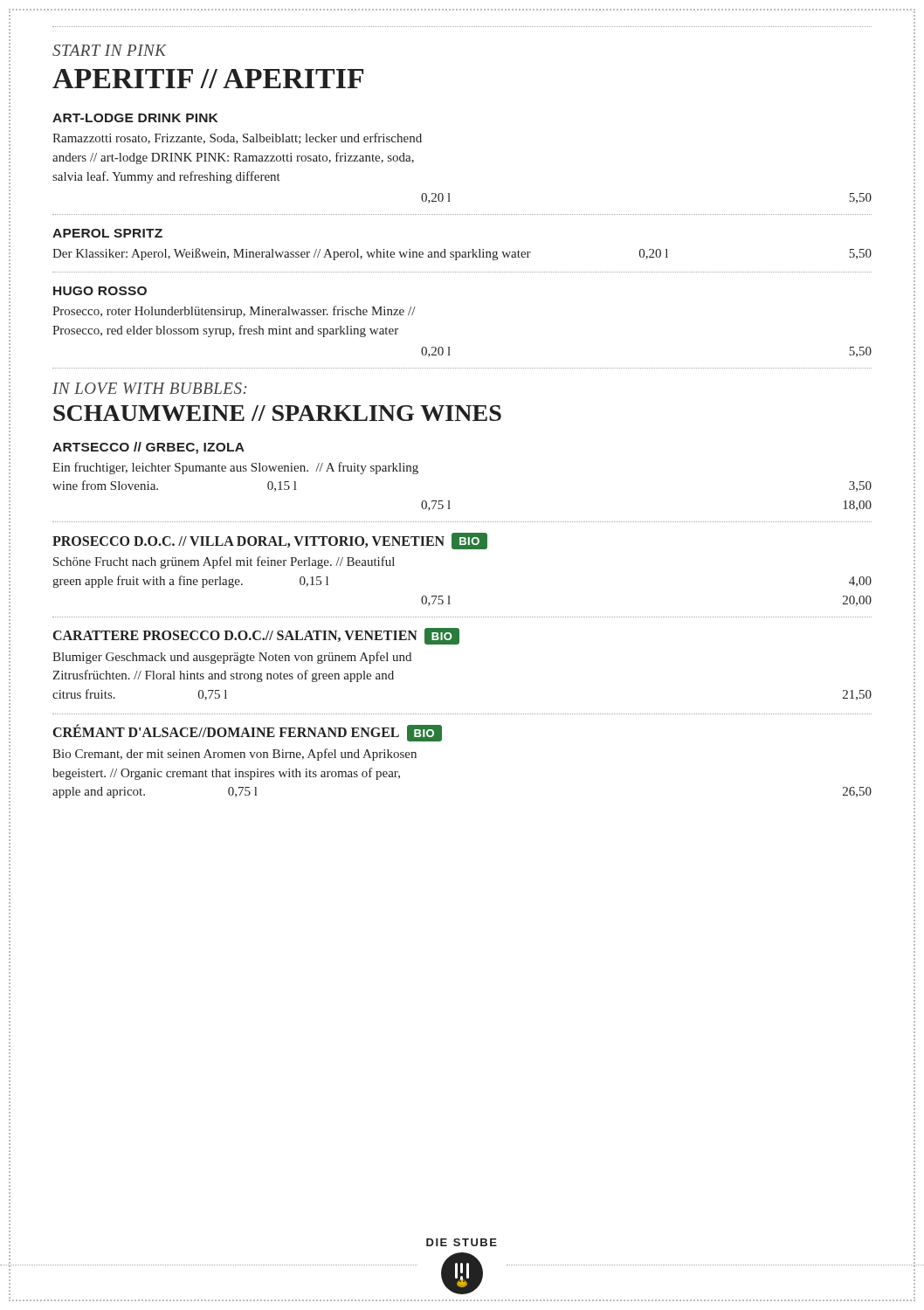
Task: Click on the element starting "Ramazzotti rosato, Frizzante,"
Action: pyautogui.click(x=237, y=138)
